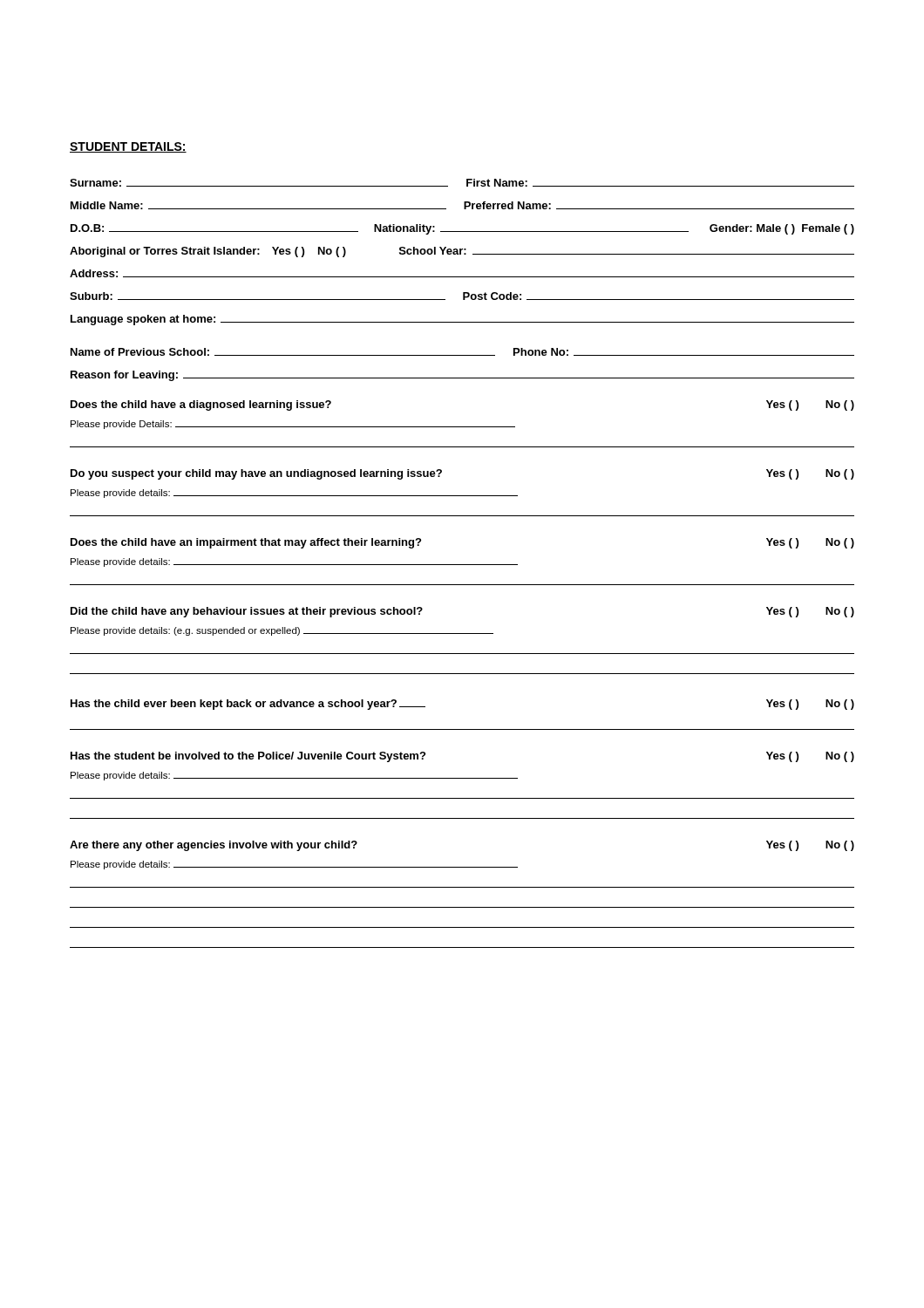Click where it says "STUDENT DETAILS:"

[x=128, y=146]
